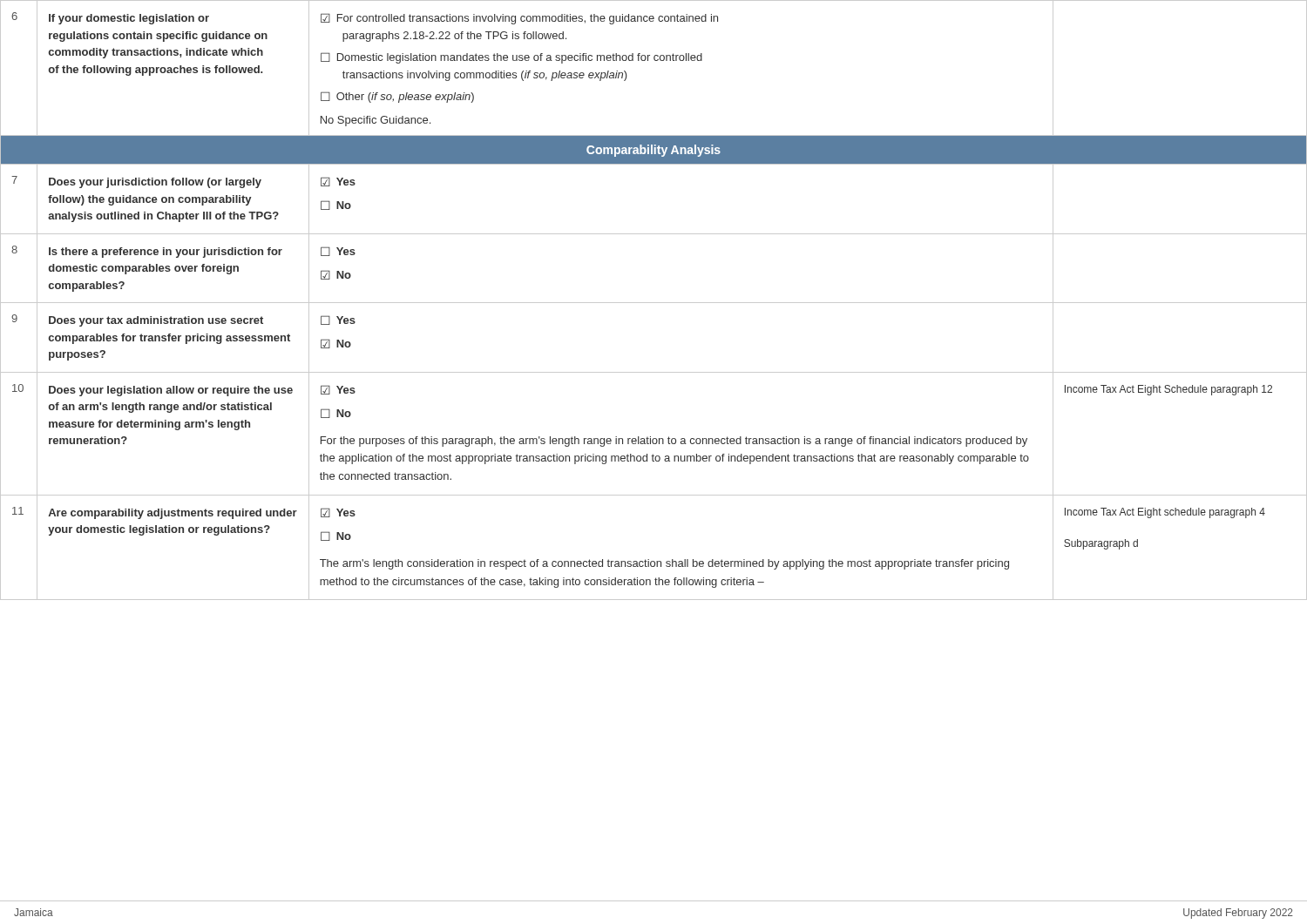The height and width of the screenshot is (924, 1307).
Task: Locate the text "Comparability Analysis"
Action: coord(654,150)
